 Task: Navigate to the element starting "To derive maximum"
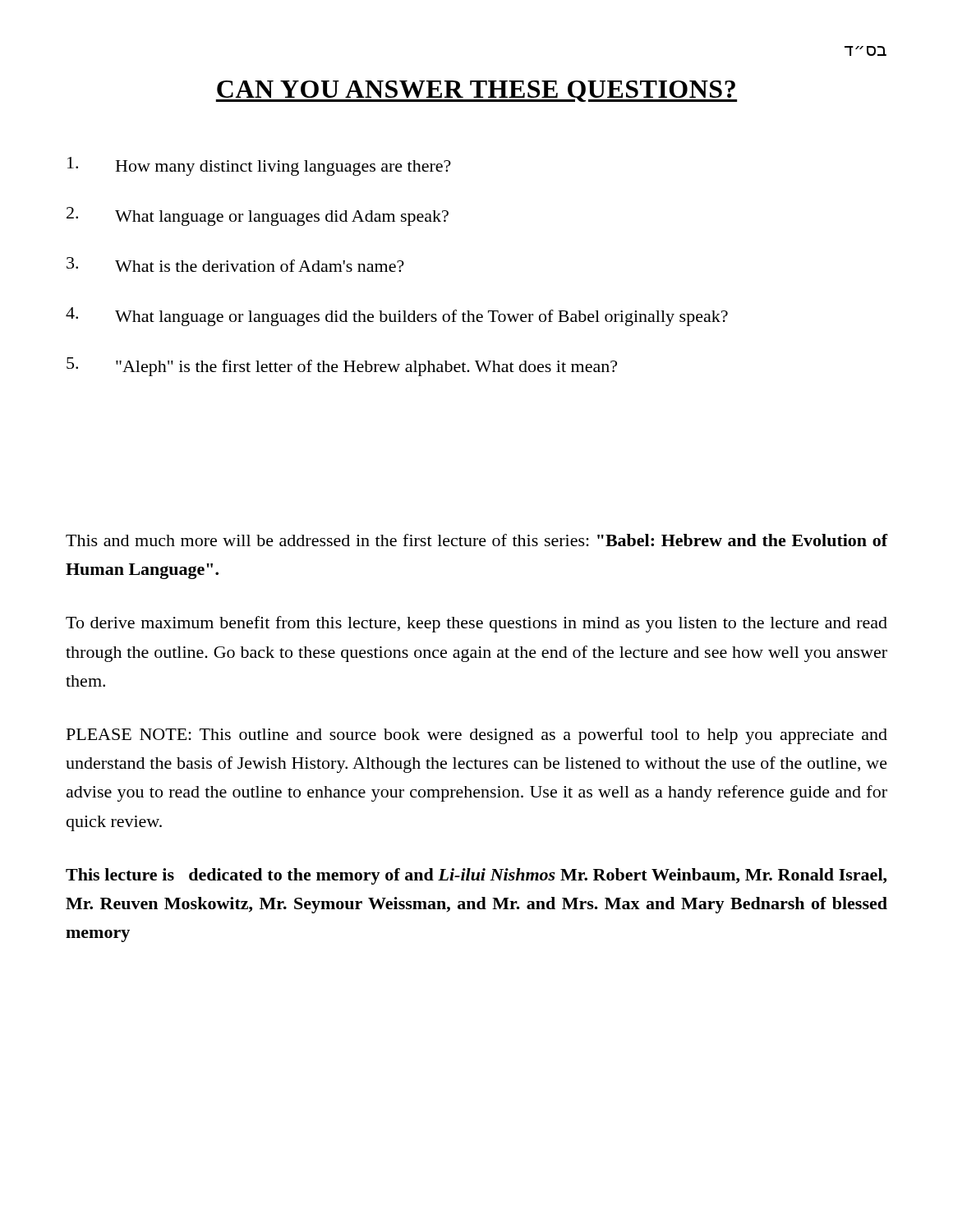point(476,651)
